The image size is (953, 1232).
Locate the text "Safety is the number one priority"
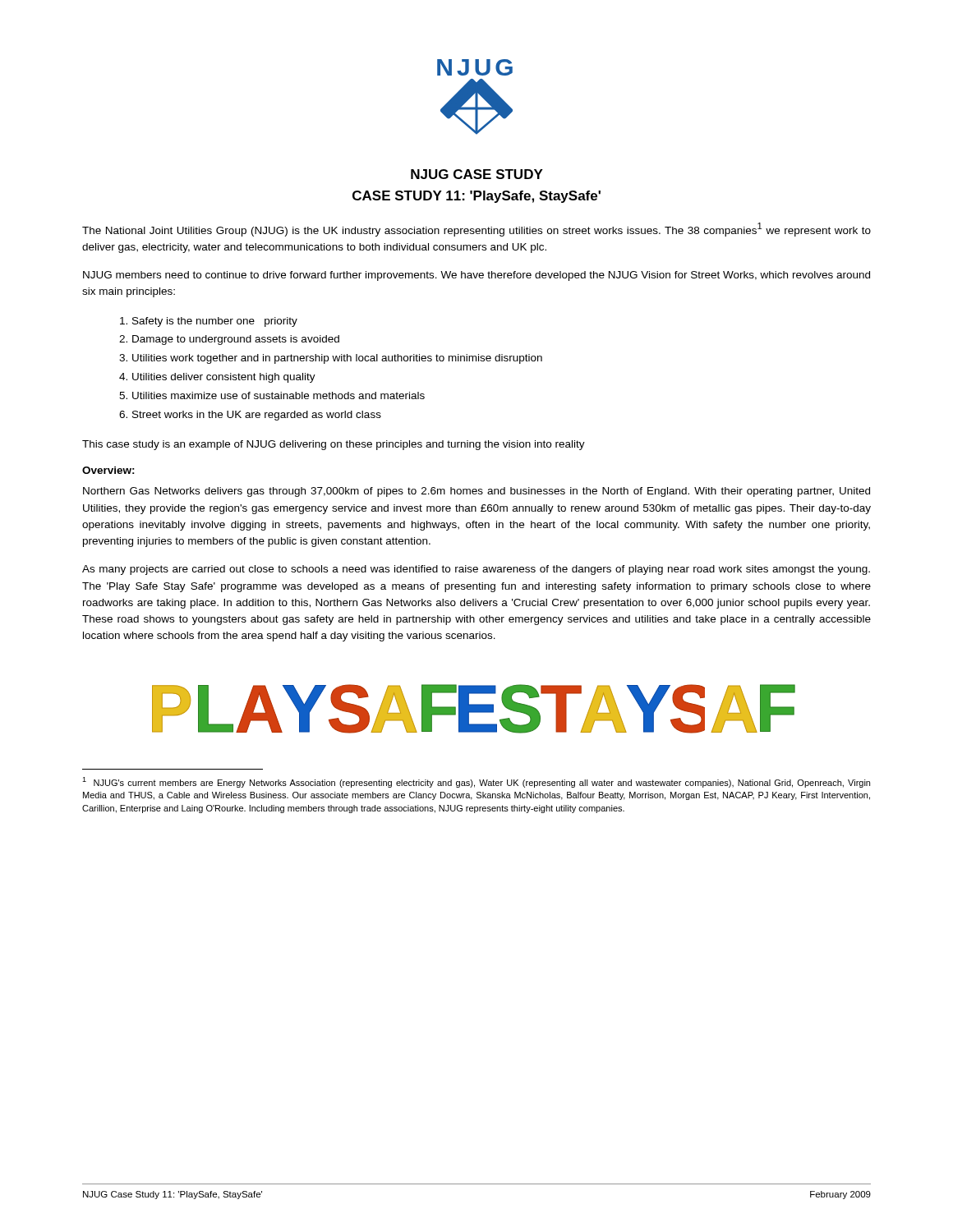(214, 320)
